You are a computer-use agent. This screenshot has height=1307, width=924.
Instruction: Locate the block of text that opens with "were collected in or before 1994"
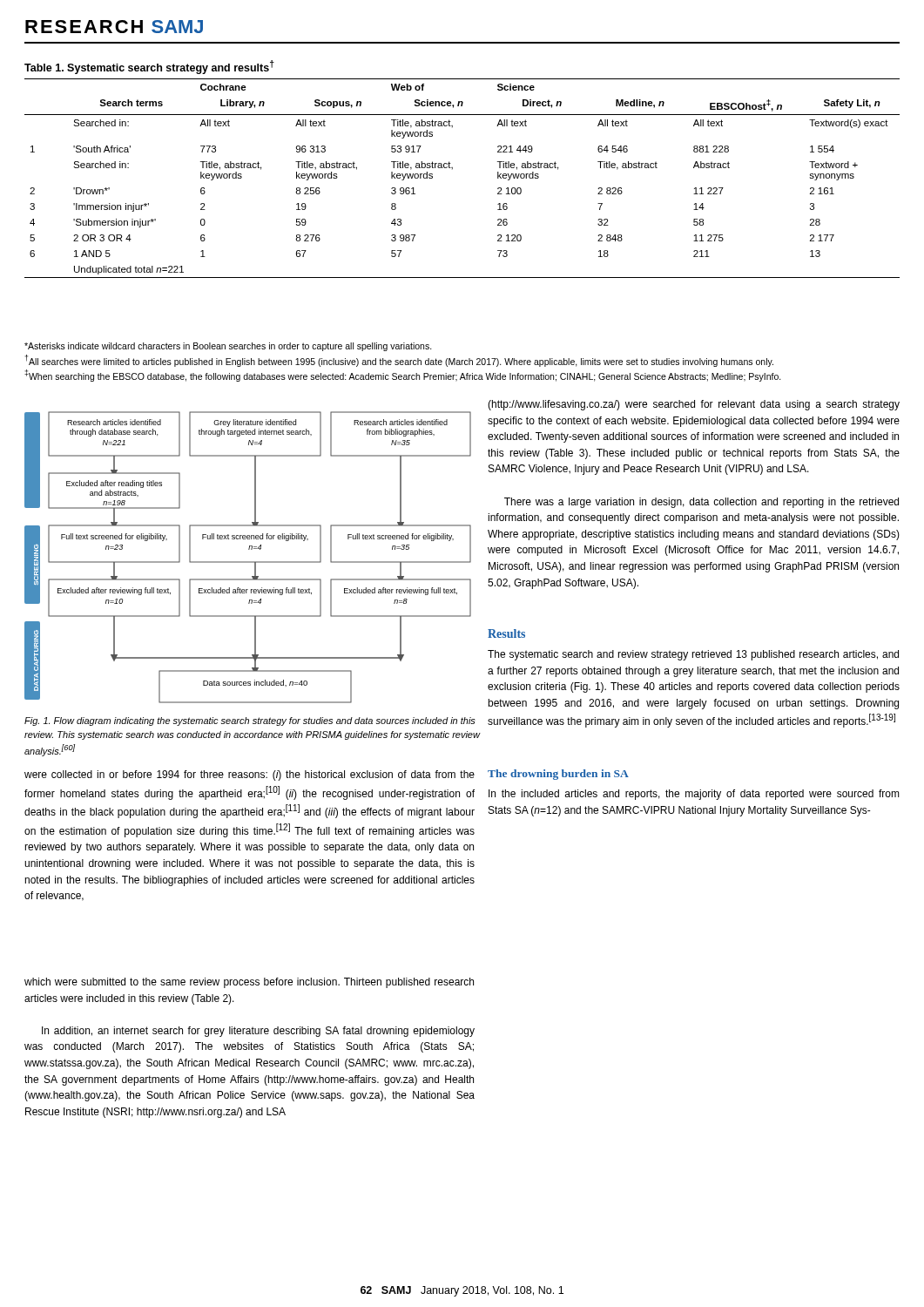pyautogui.click(x=250, y=835)
